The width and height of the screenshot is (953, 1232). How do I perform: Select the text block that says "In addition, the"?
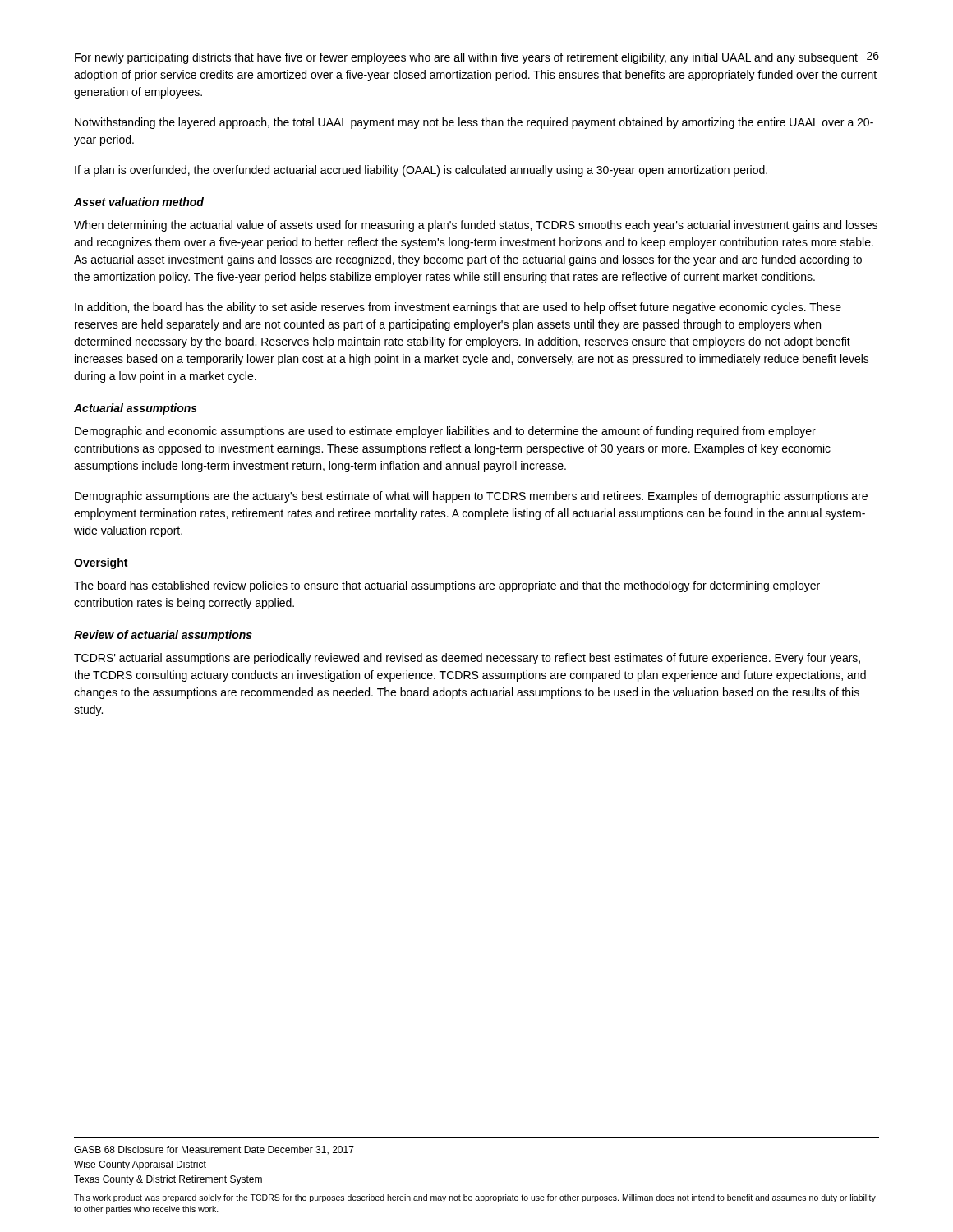(x=471, y=342)
